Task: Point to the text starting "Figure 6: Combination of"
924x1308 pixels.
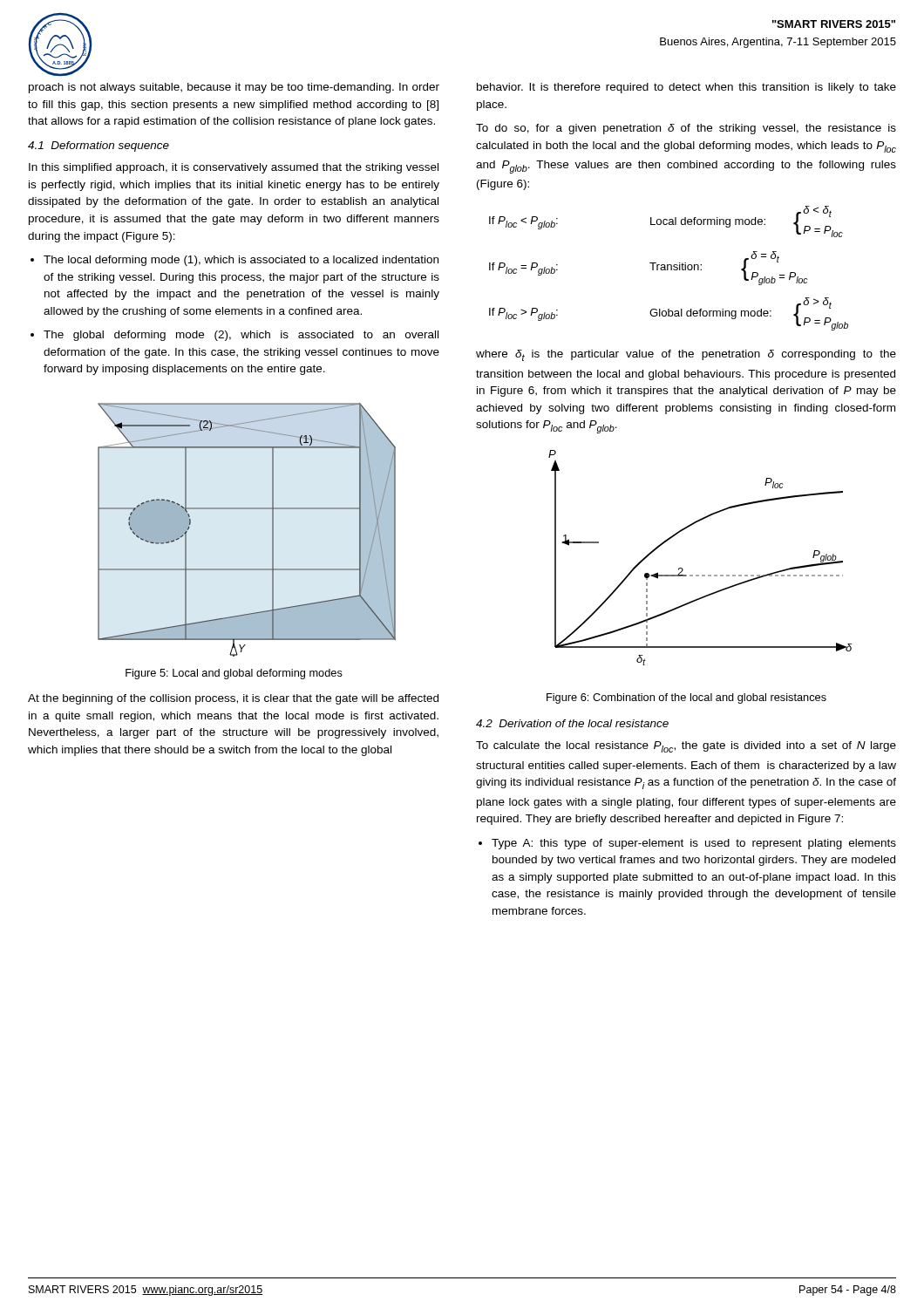Action: coord(686,697)
